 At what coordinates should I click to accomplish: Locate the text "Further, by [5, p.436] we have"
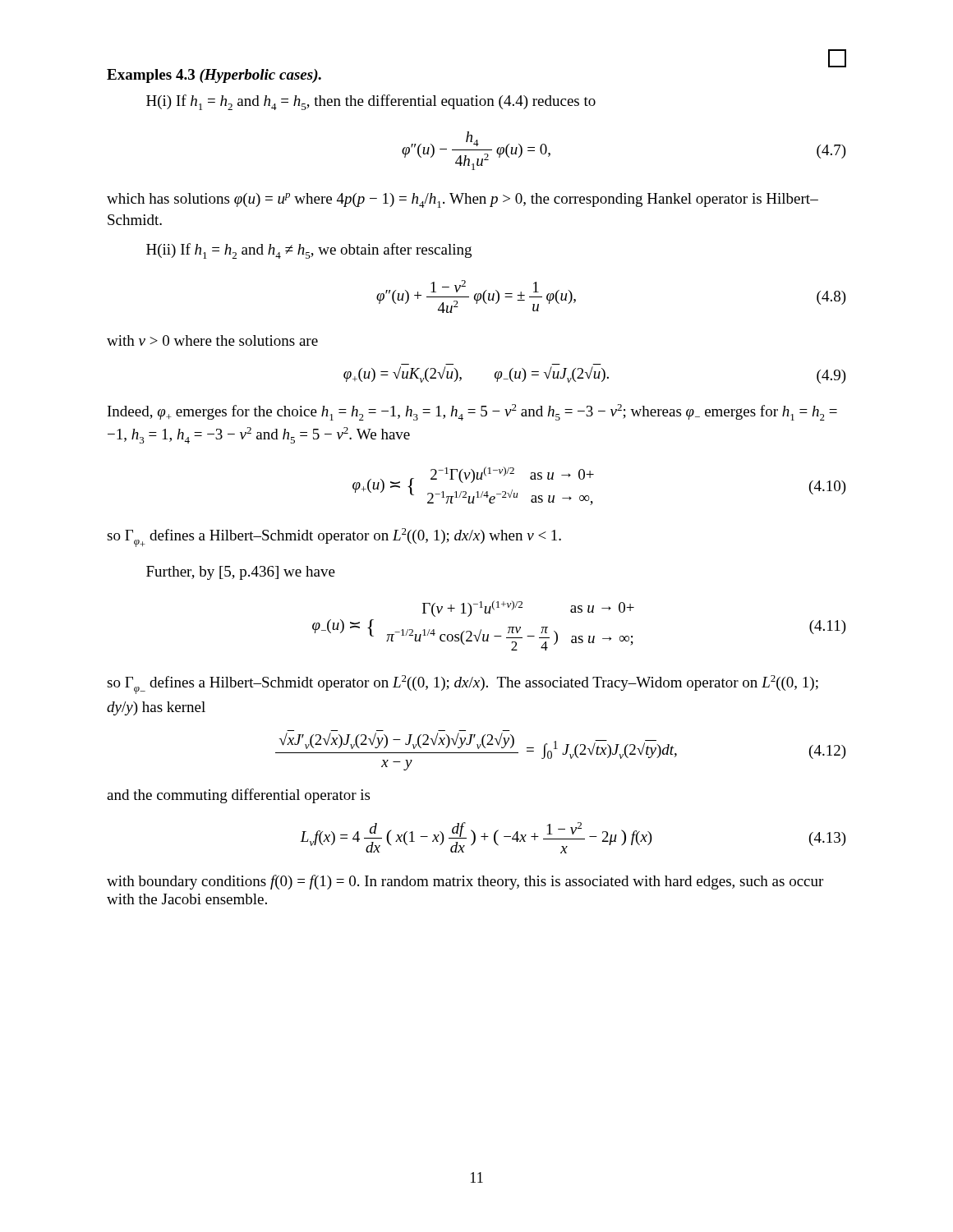(x=240, y=571)
